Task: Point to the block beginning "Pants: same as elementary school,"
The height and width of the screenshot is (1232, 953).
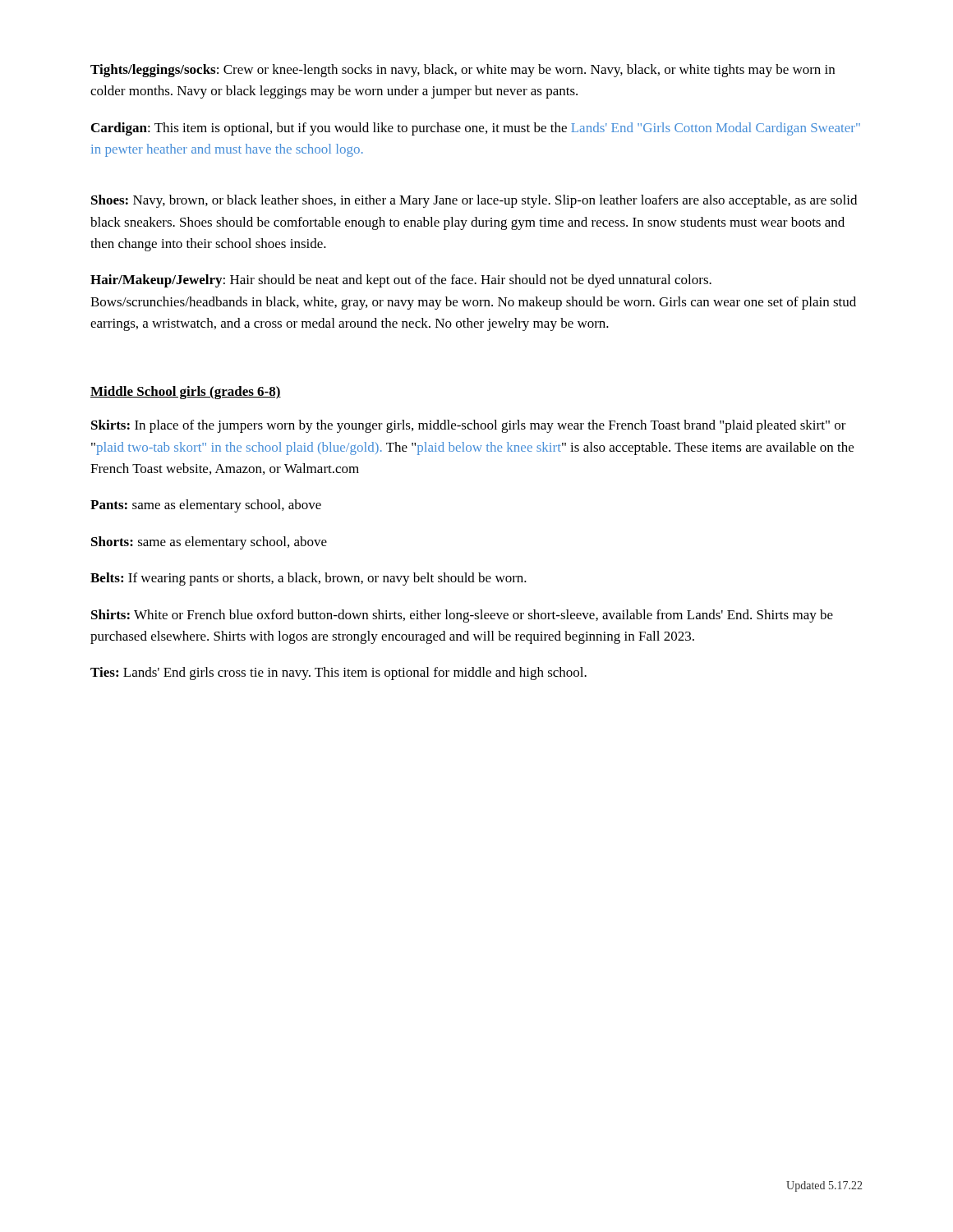Action: click(x=206, y=505)
